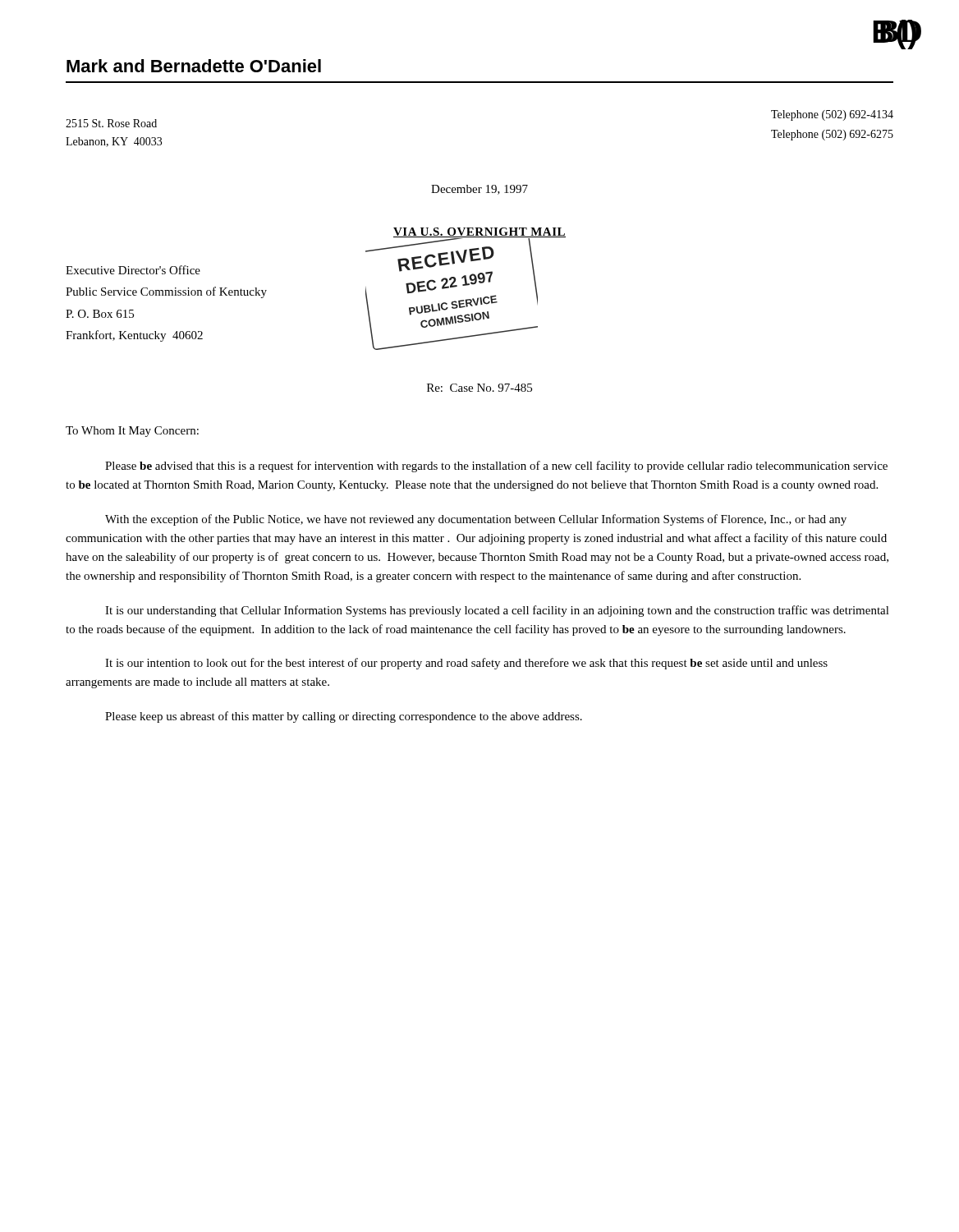This screenshot has height=1232, width=959.
Task: Point to "Mark and Bernadette O'Daniel"
Action: (194, 66)
